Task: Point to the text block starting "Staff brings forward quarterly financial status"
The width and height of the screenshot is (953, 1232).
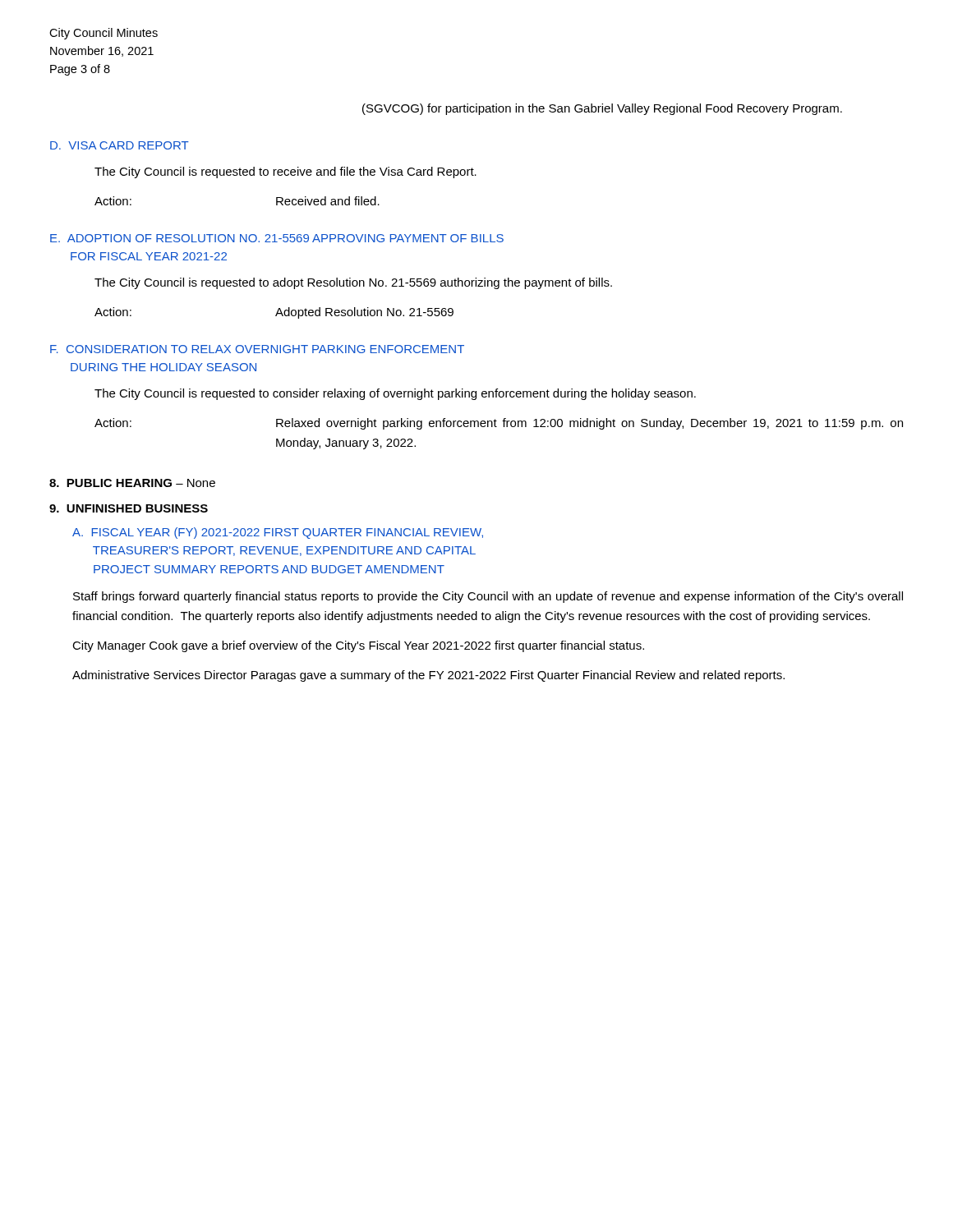Action: tap(488, 606)
